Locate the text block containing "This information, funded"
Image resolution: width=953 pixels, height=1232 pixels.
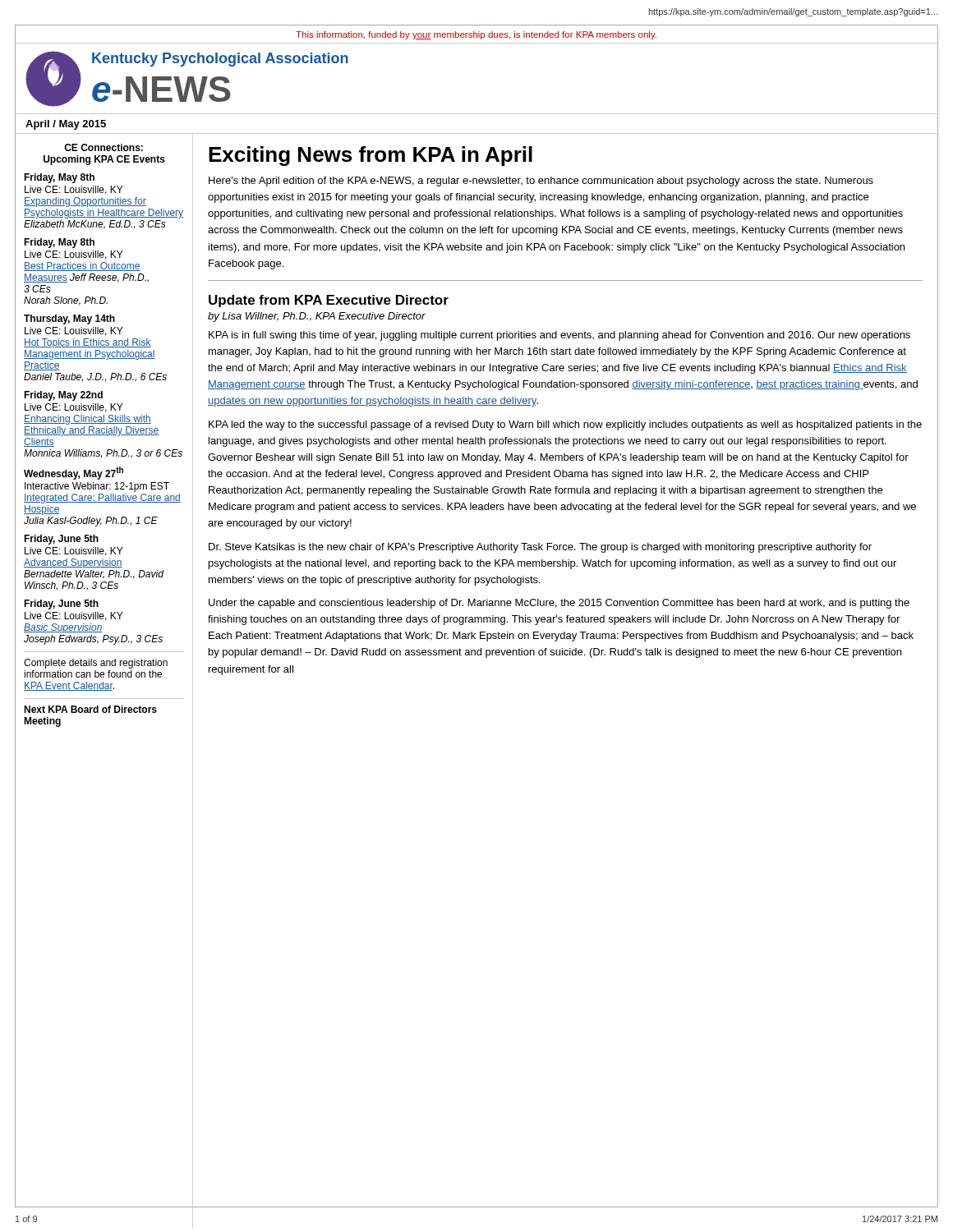point(476,34)
